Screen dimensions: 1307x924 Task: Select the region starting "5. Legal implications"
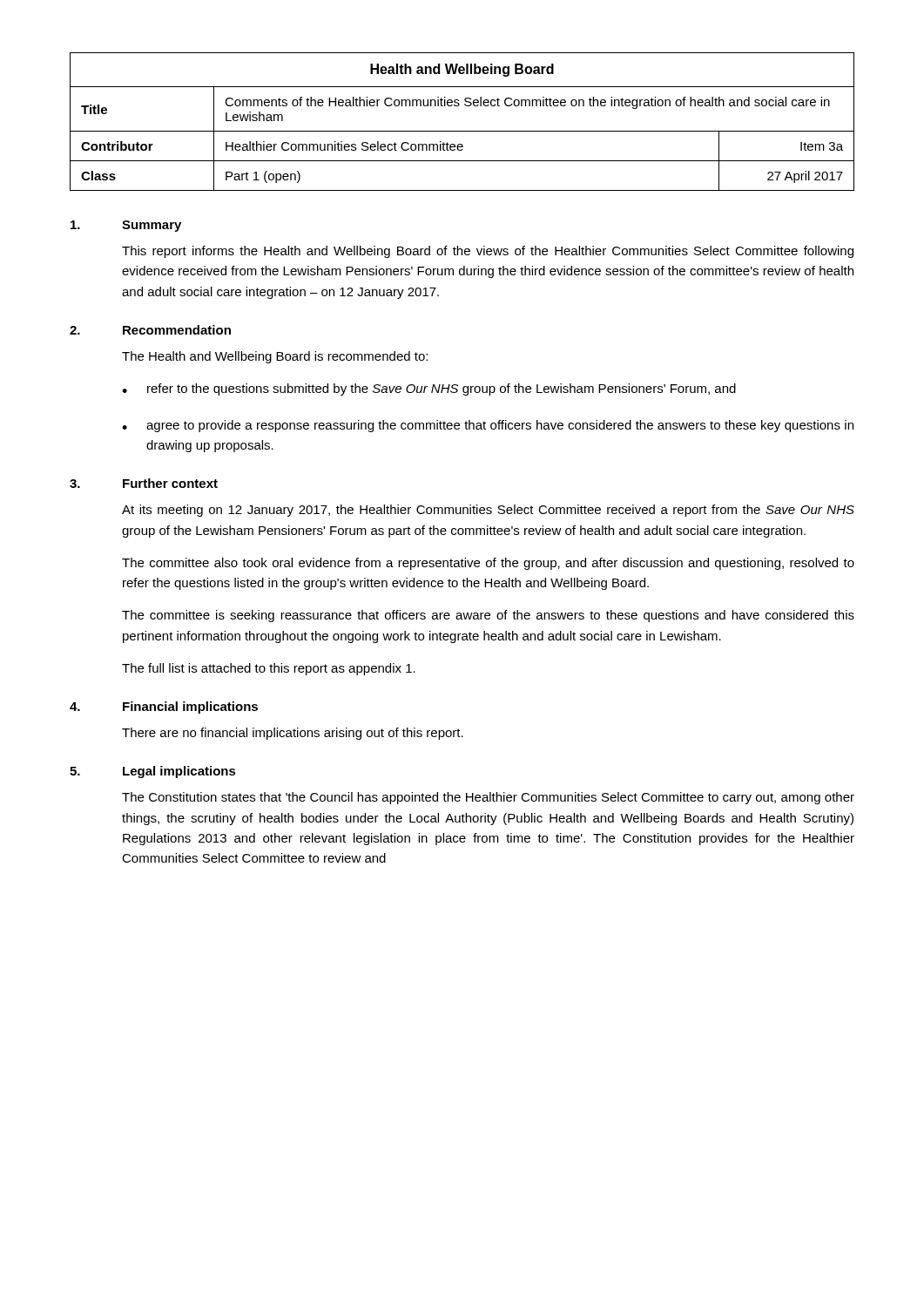153,771
